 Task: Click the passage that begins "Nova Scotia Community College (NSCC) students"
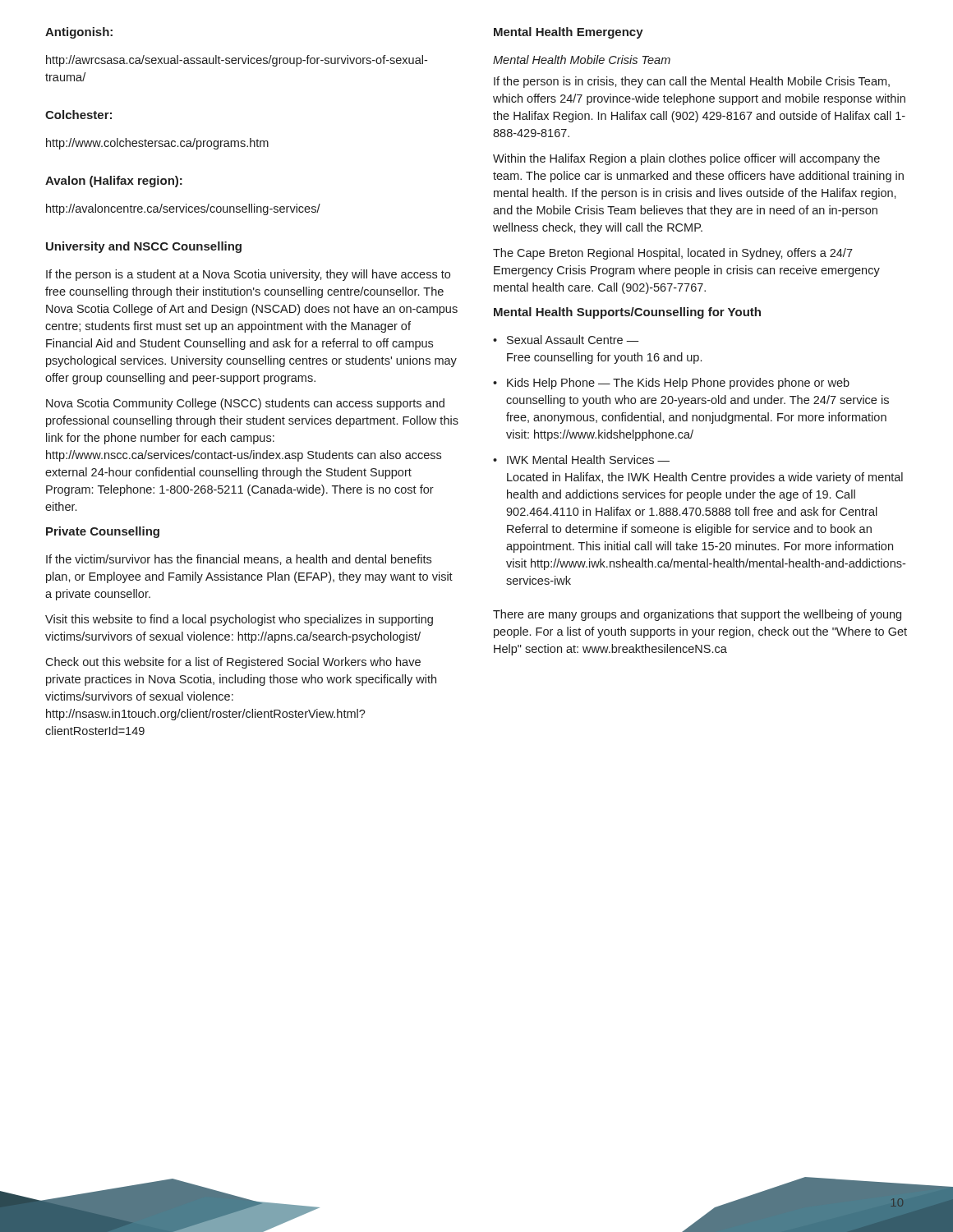click(253, 456)
